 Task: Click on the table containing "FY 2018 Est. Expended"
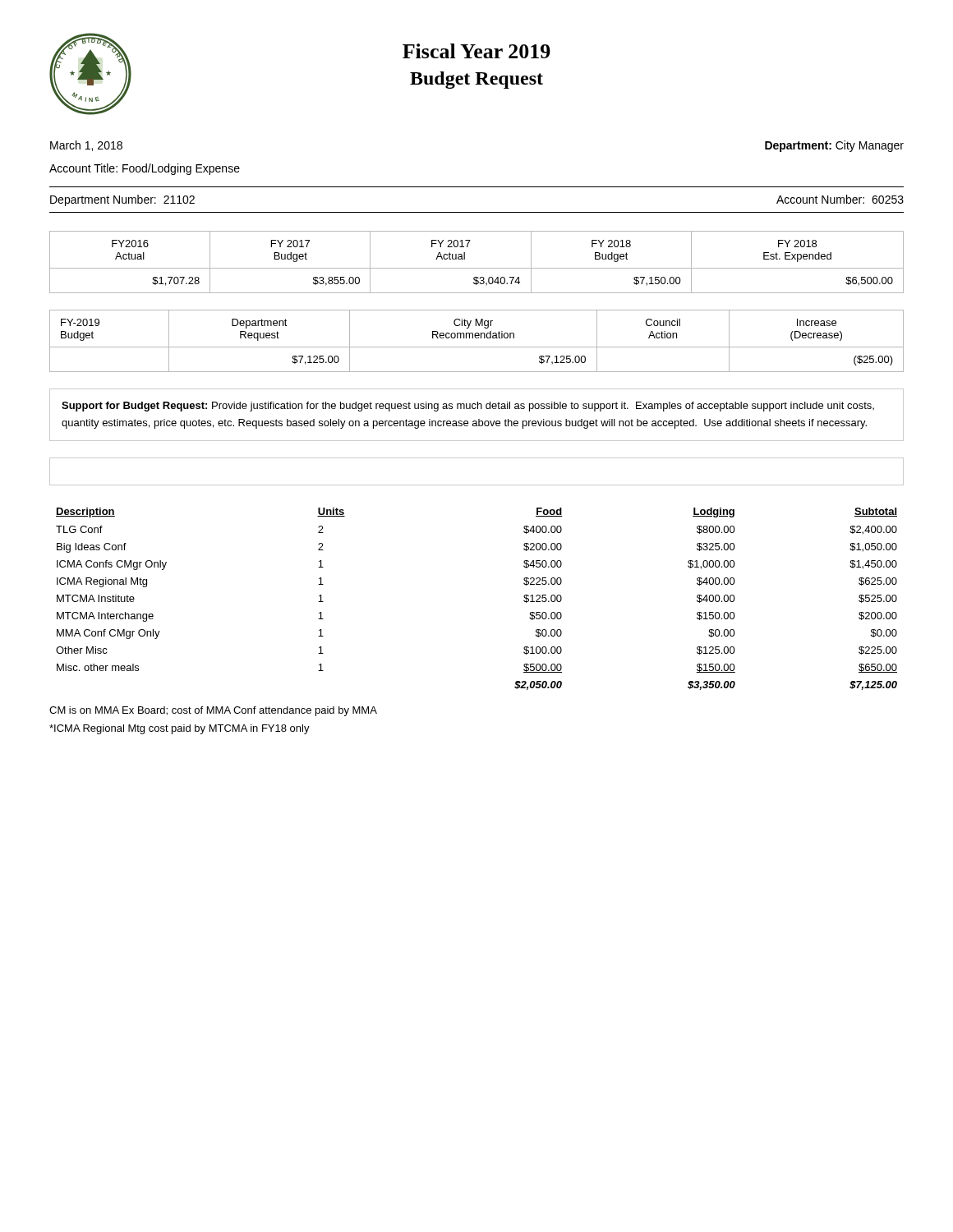point(476,262)
